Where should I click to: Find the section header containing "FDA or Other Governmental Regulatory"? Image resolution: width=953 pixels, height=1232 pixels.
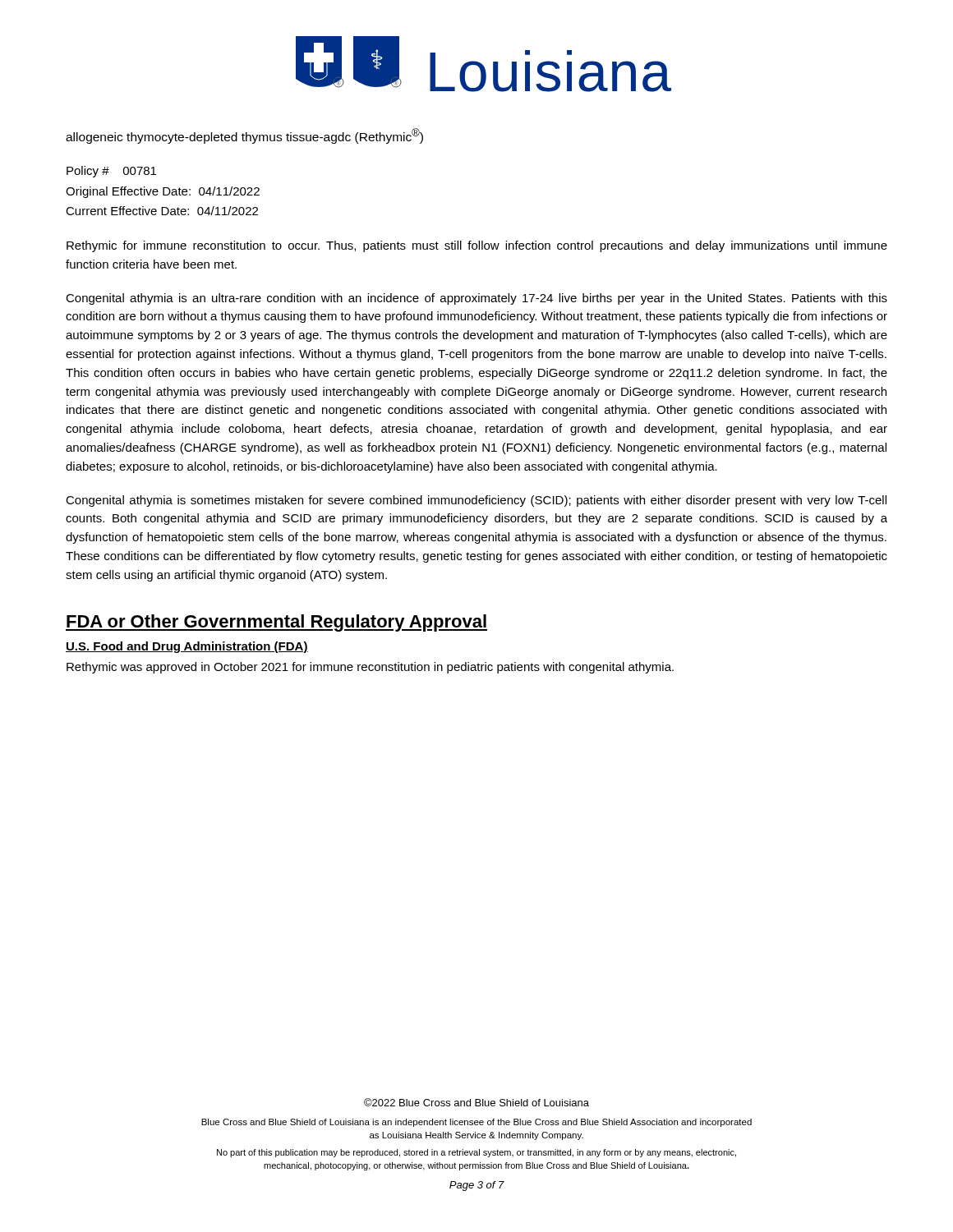[x=276, y=621]
